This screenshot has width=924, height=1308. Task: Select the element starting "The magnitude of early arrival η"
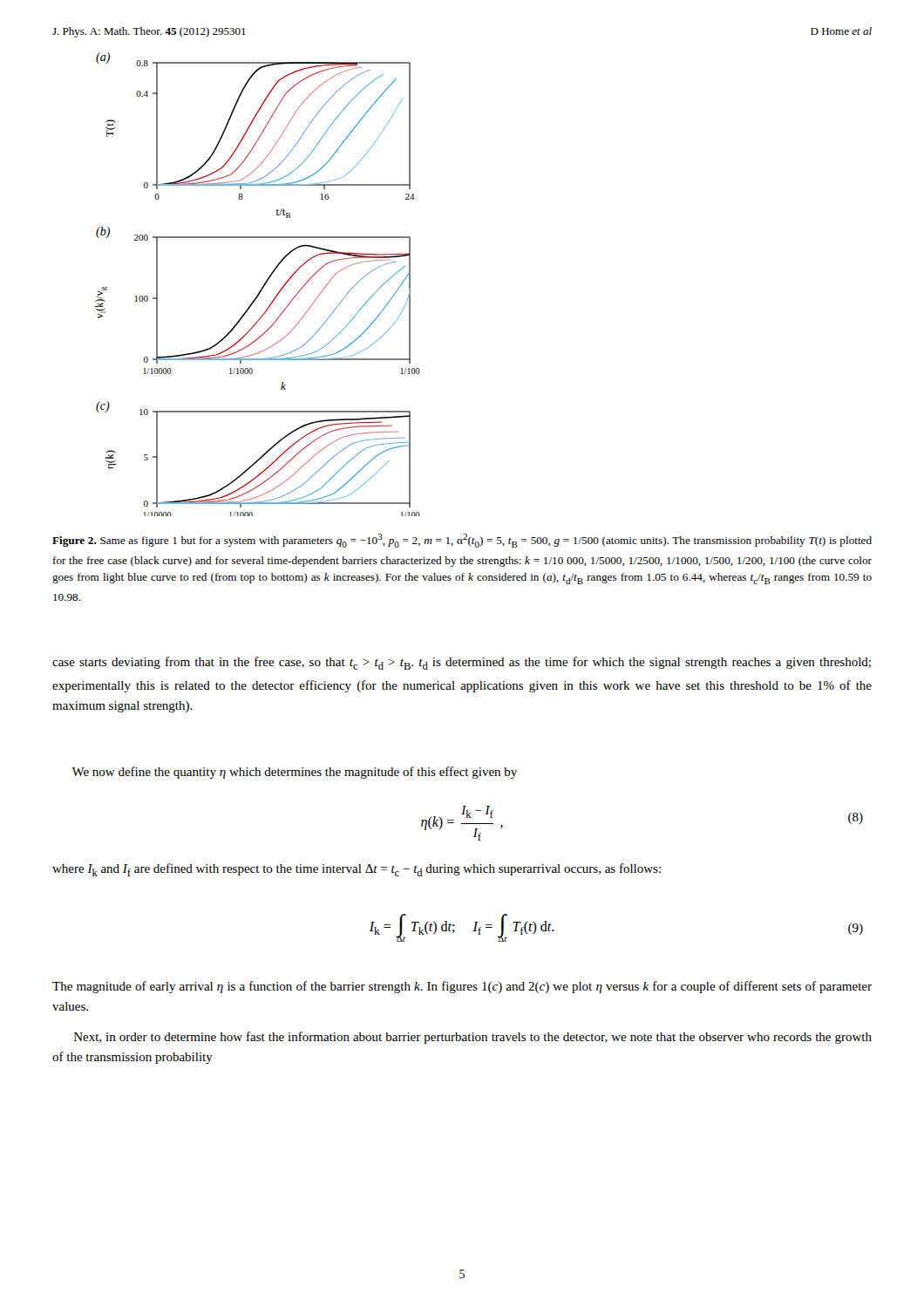point(462,996)
